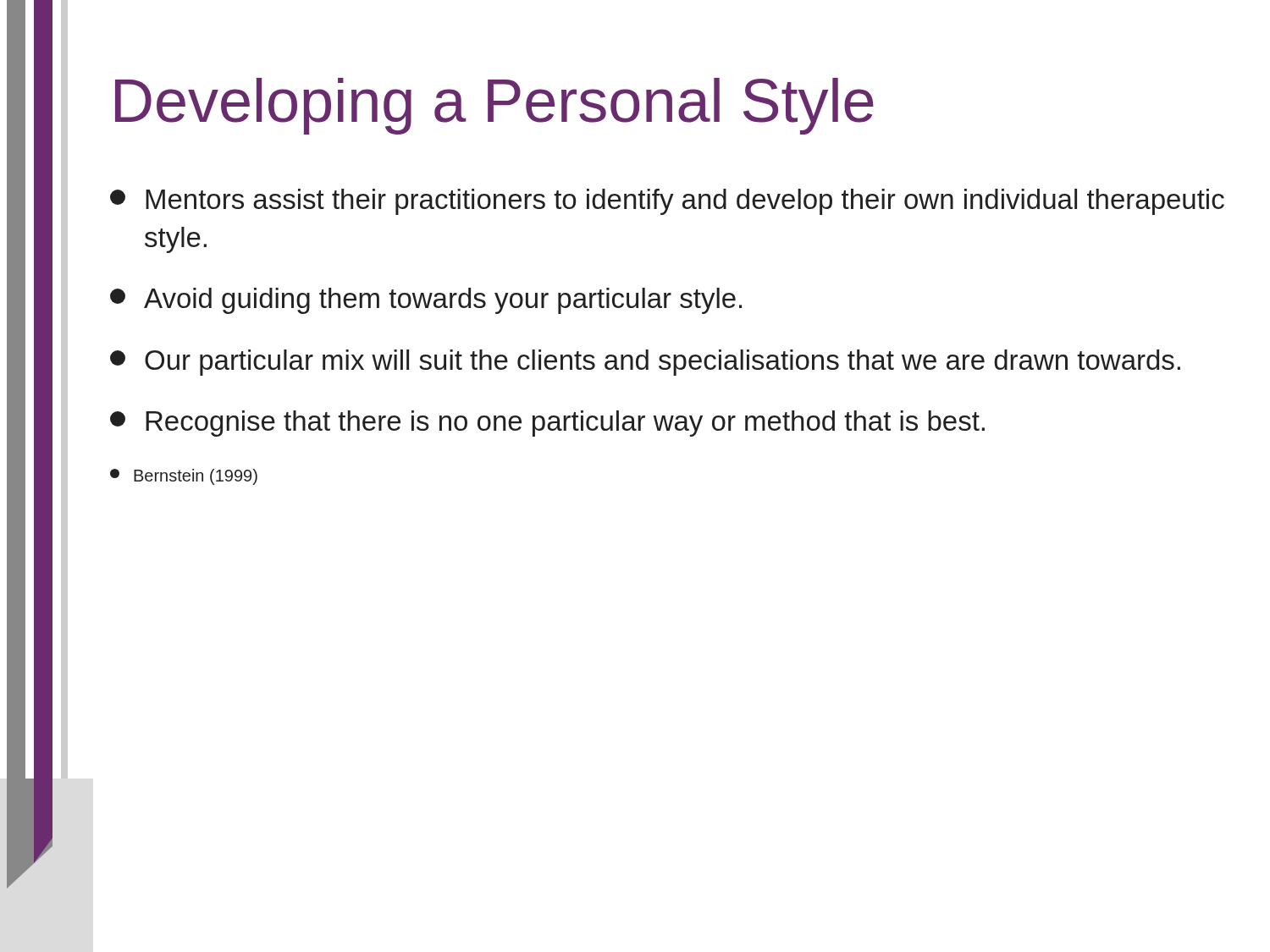Point to the block beginning "Our particular mix will suit the"

point(673,361)
